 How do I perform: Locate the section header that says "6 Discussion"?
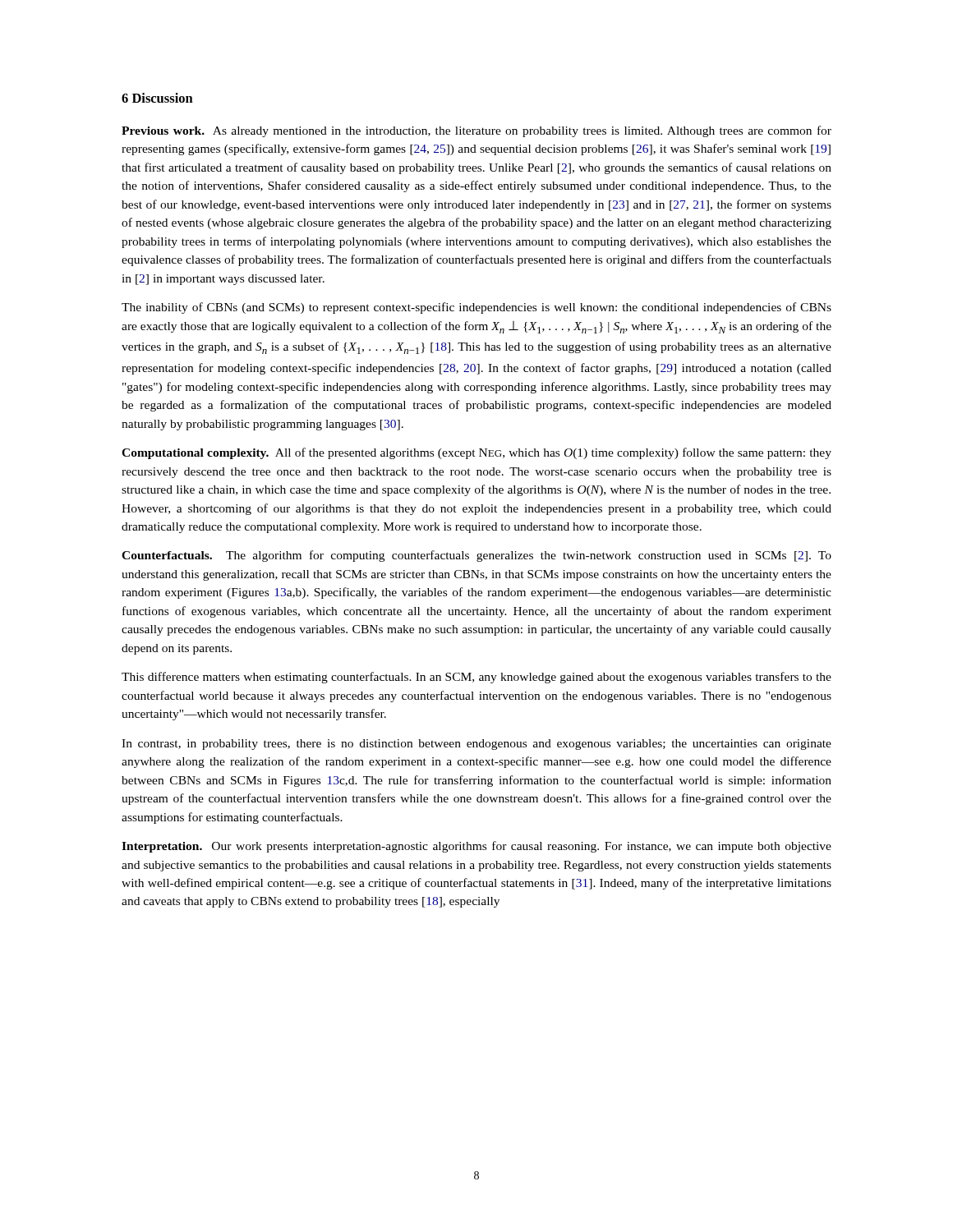tap(157, 98)
